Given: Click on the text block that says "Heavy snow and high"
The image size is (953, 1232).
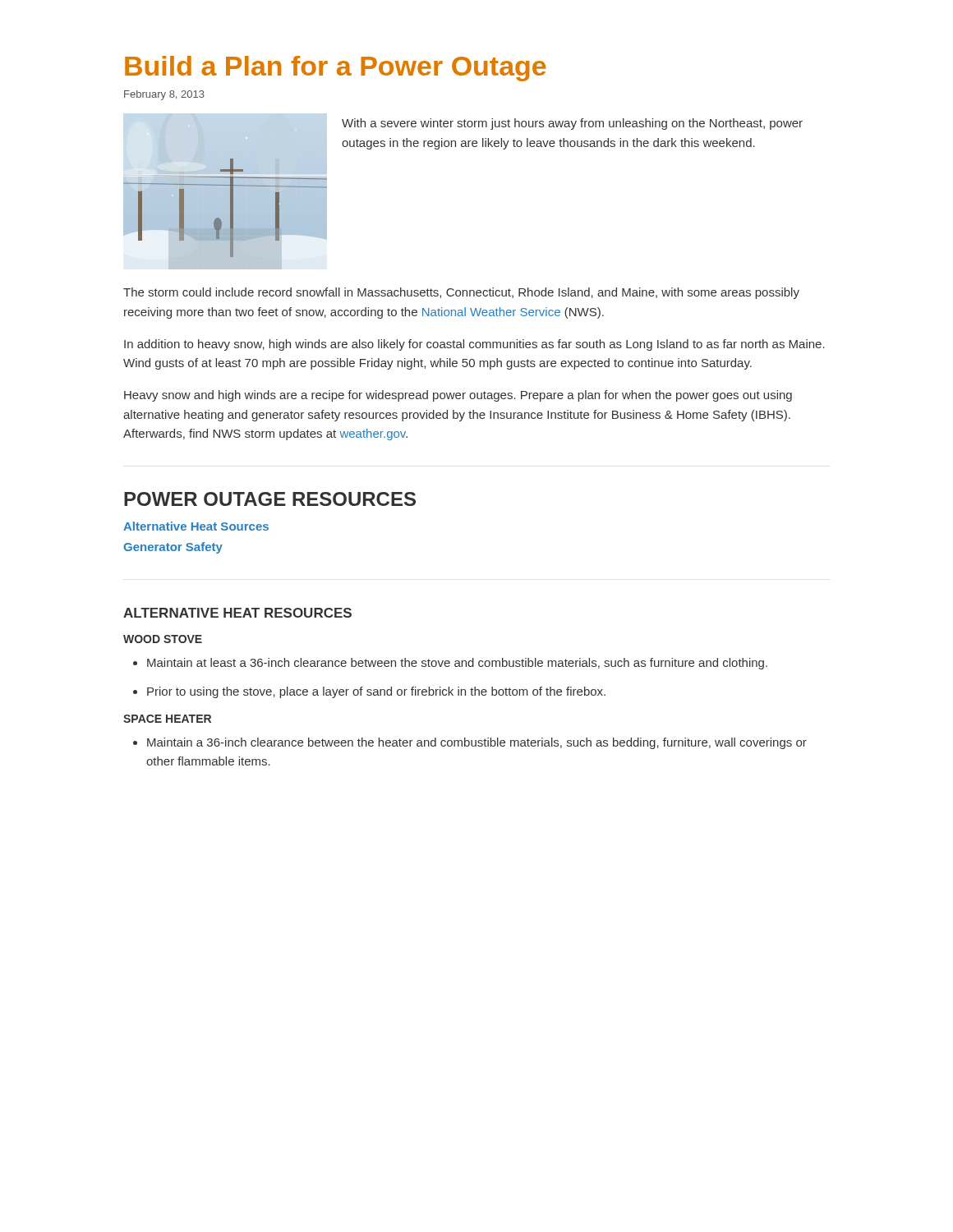Looking at the screenshot, I should coord(476,414).
